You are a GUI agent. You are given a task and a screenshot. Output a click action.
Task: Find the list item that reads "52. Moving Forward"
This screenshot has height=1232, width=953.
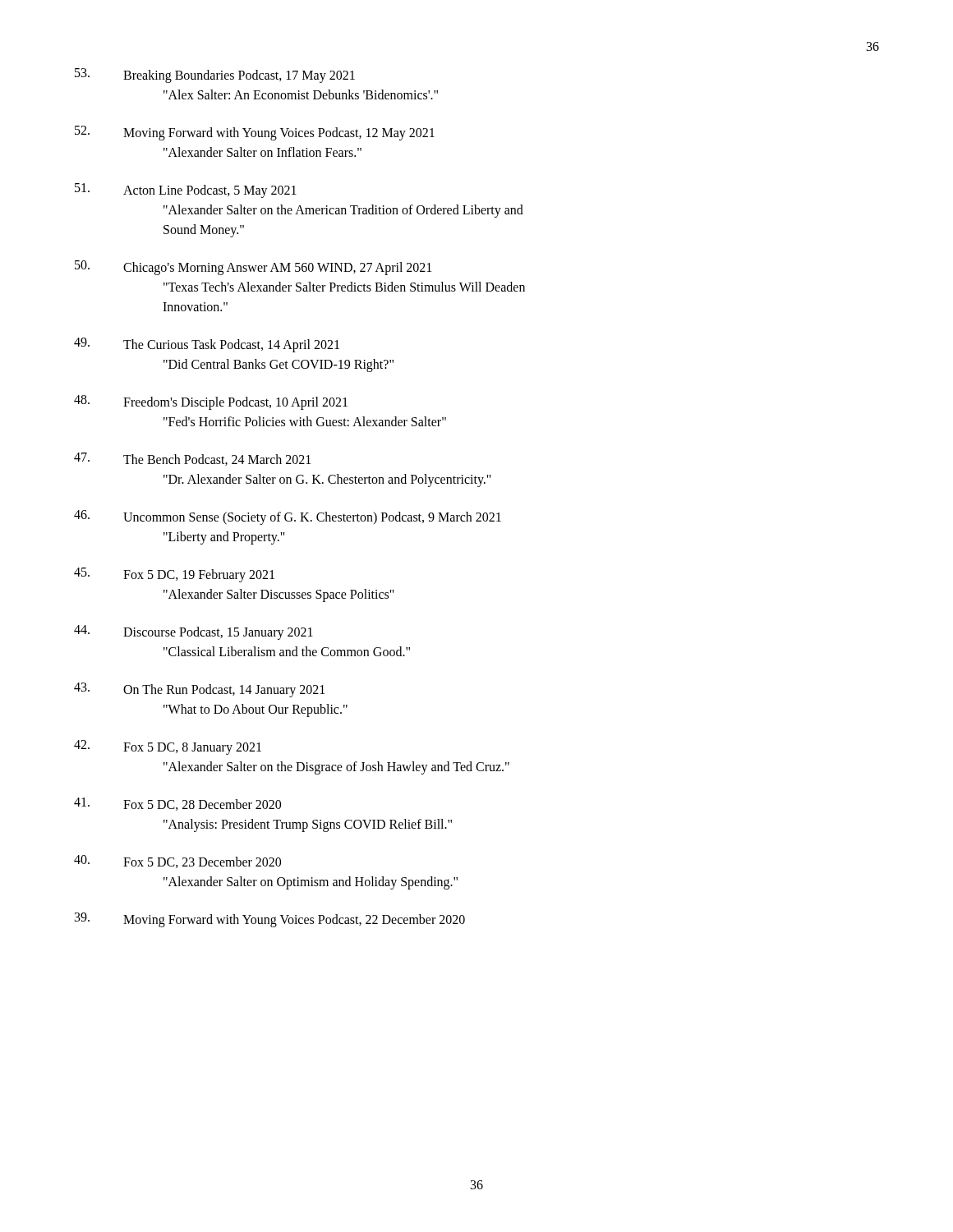255,143
